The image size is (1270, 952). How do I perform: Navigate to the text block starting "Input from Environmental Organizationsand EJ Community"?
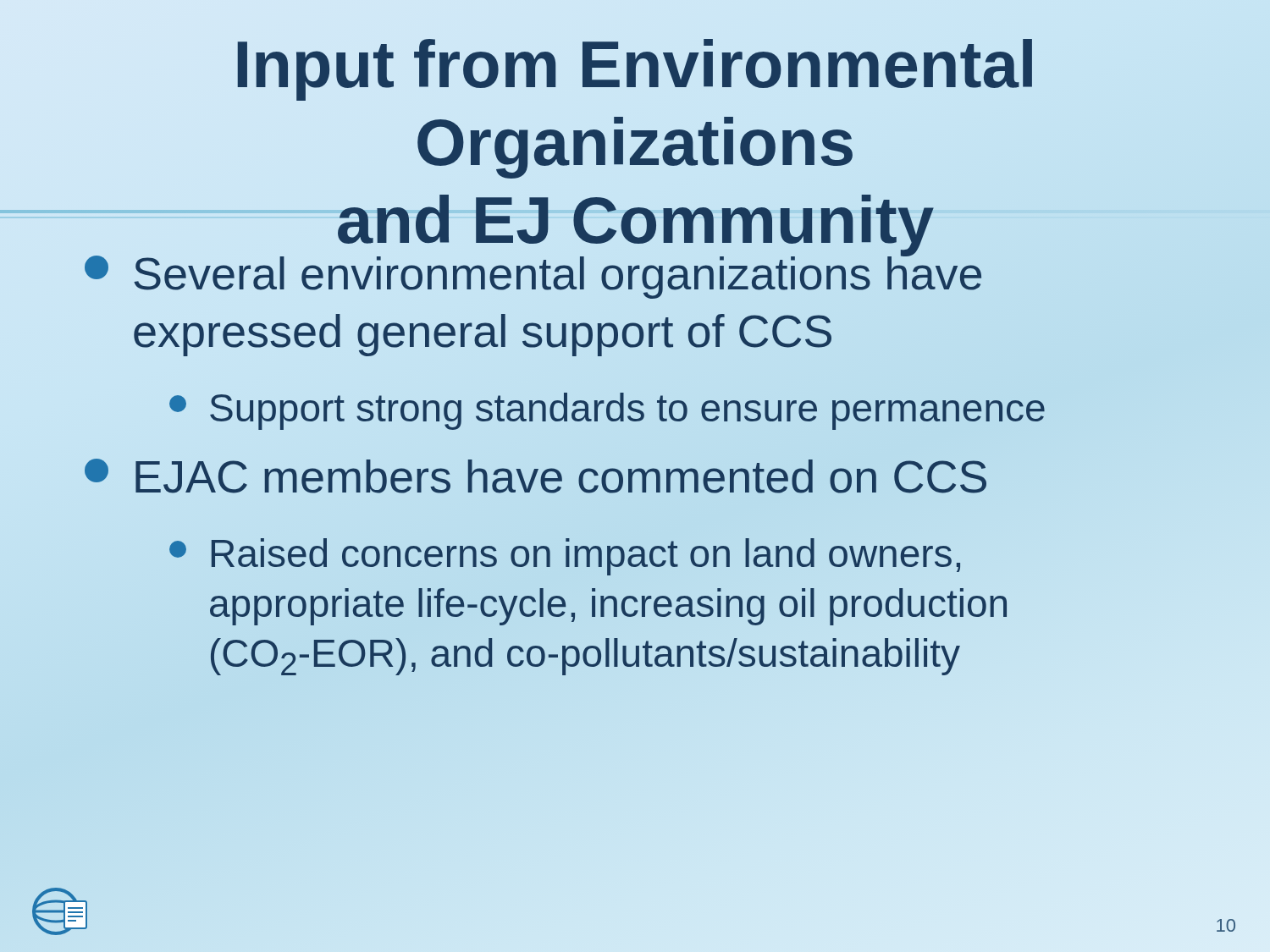635,142
